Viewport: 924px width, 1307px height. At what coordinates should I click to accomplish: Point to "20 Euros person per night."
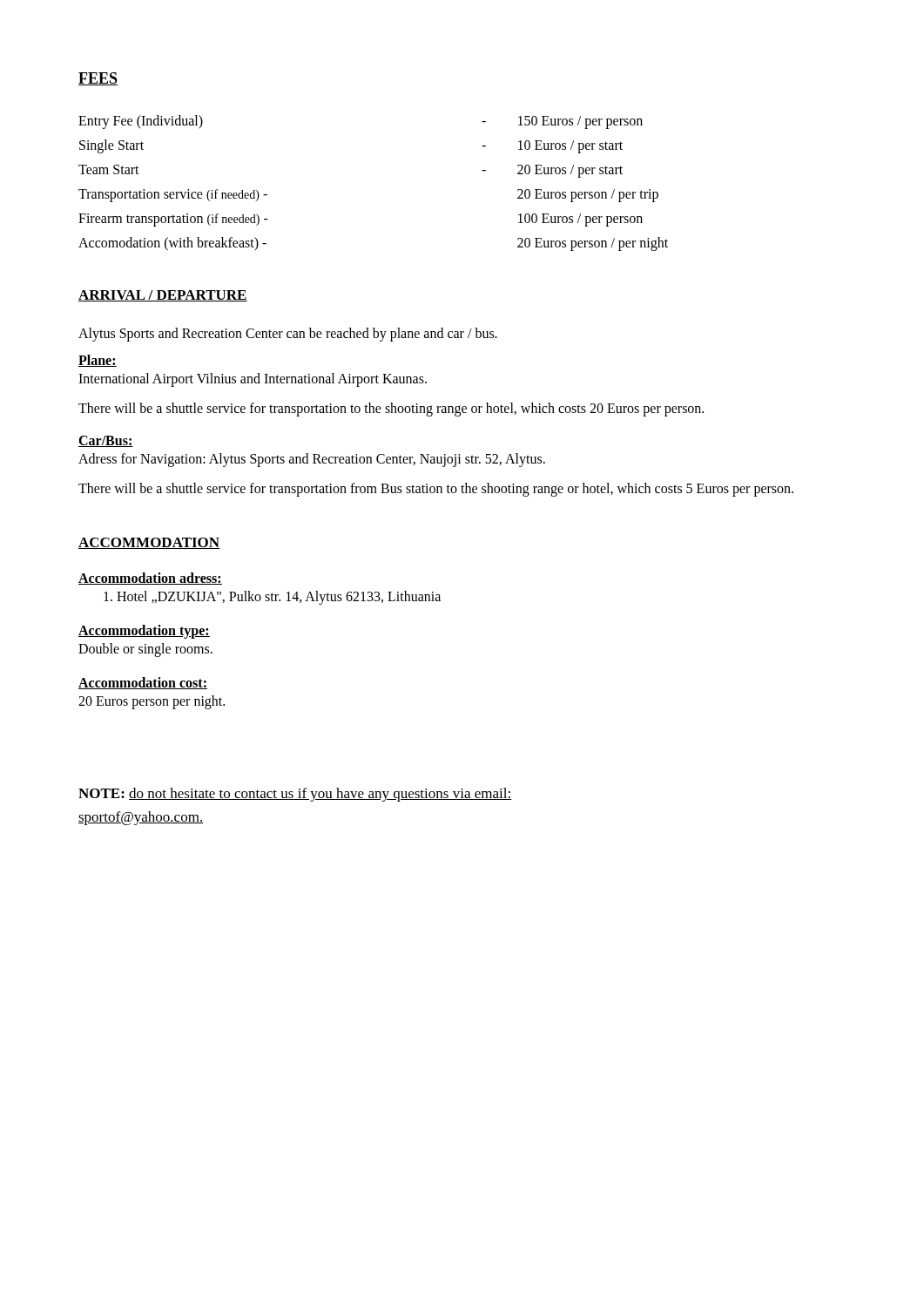[152, 701]
